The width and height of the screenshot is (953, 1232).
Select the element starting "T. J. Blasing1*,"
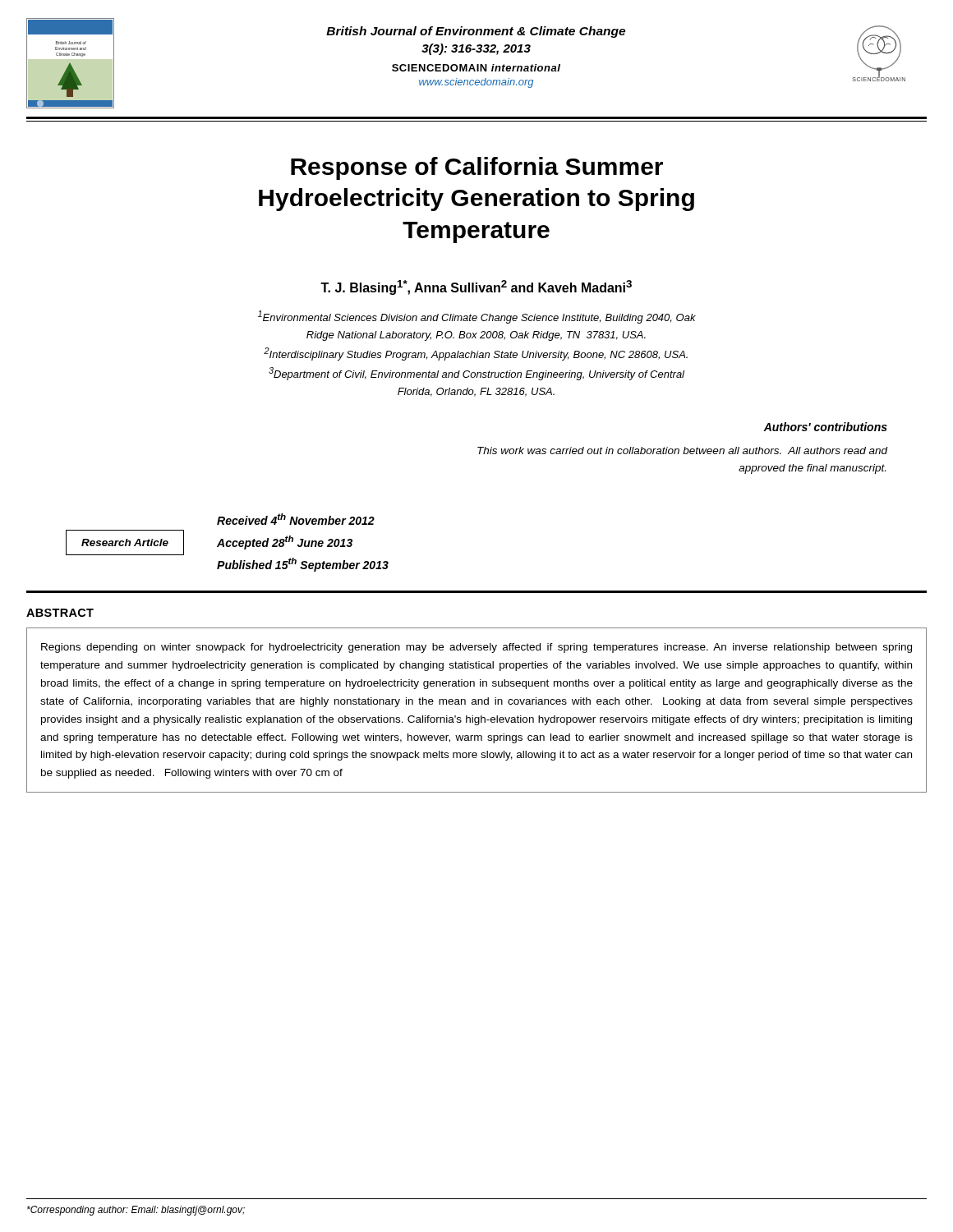[476, 286]
